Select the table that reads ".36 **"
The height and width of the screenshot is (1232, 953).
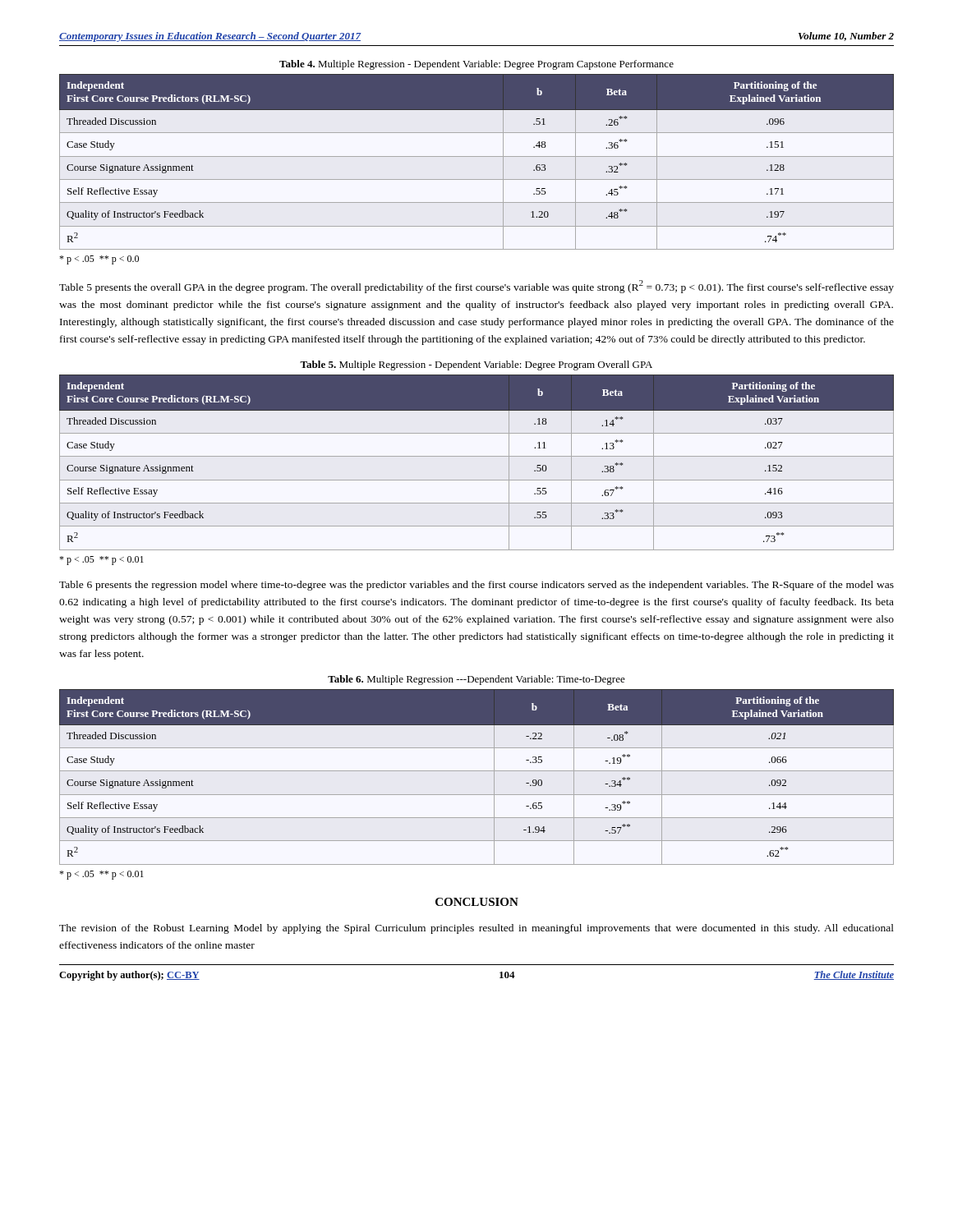(x=476, y=154)
